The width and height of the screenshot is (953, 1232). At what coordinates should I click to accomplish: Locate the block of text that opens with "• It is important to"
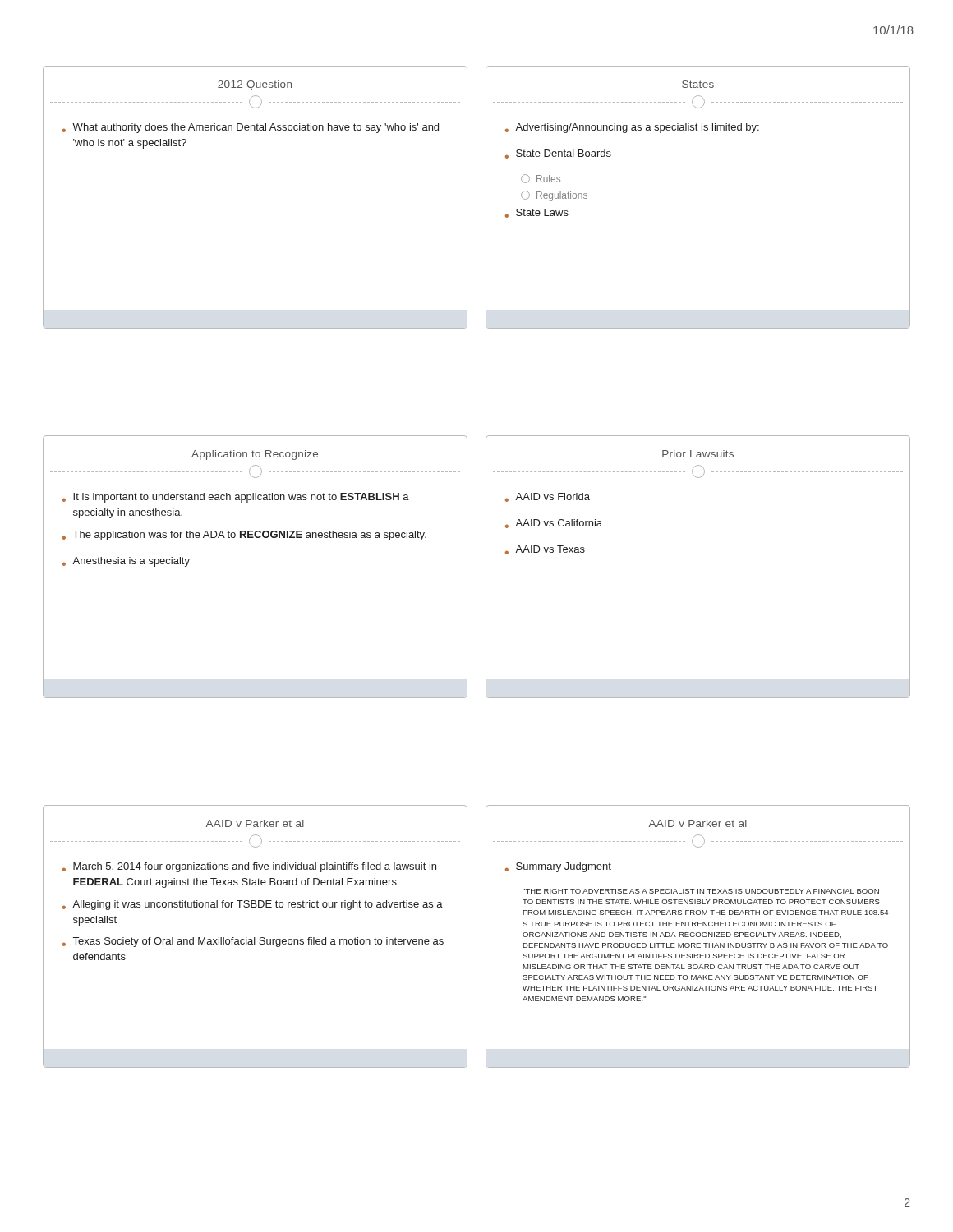pos(255,505)
